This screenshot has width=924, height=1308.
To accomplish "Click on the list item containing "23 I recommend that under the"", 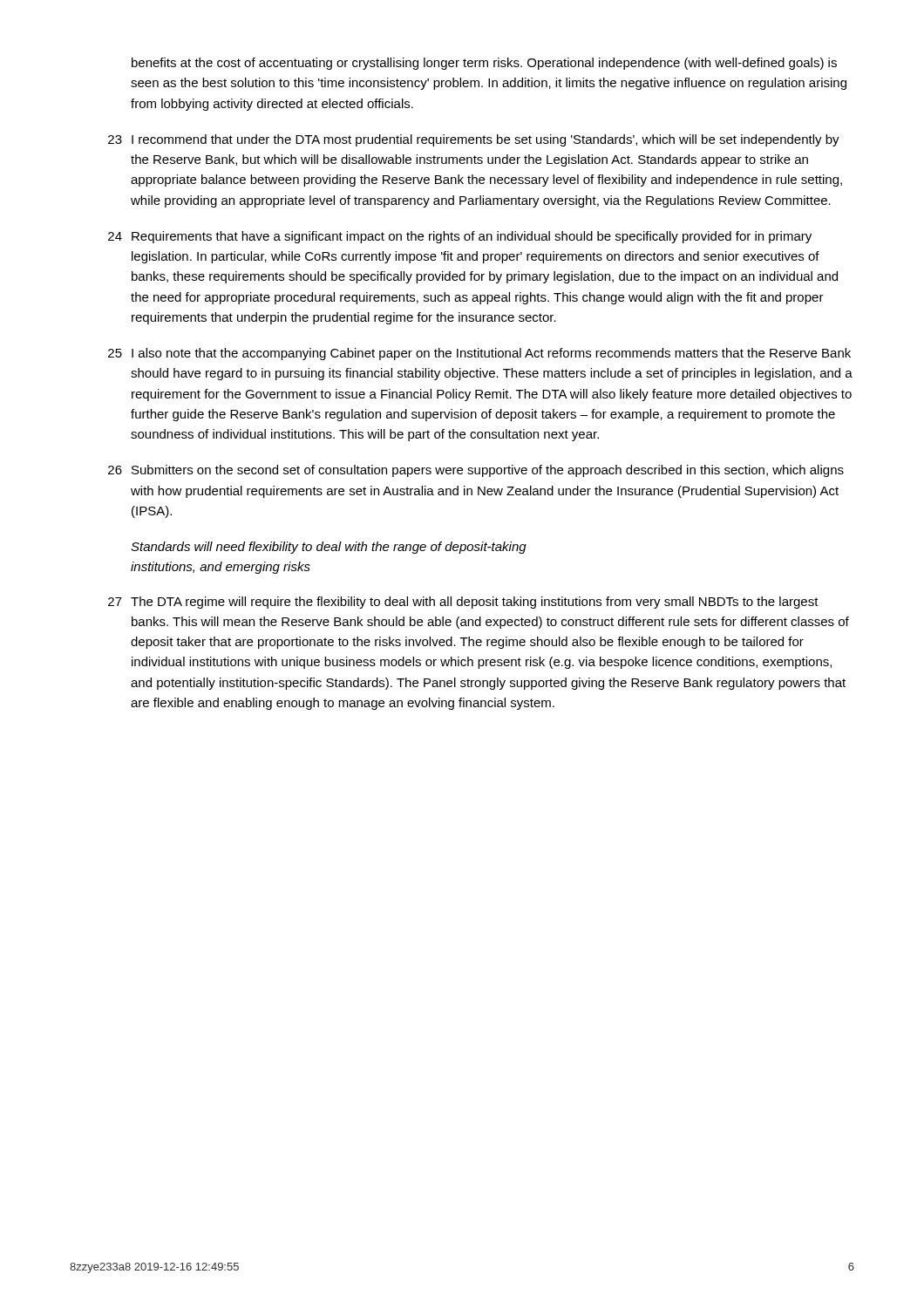I will point(462,169).
